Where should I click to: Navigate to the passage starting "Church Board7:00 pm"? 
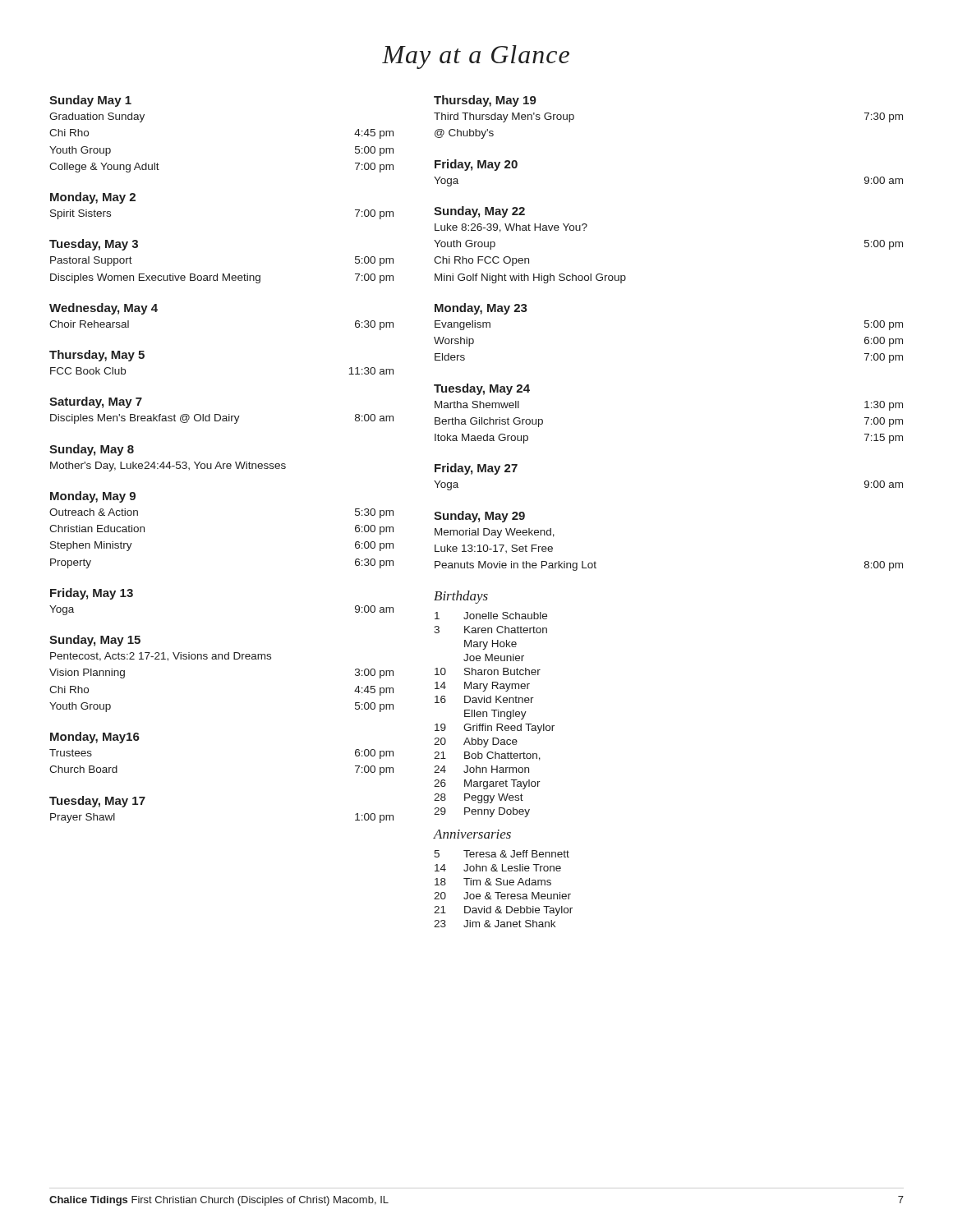tap(83, 770)
